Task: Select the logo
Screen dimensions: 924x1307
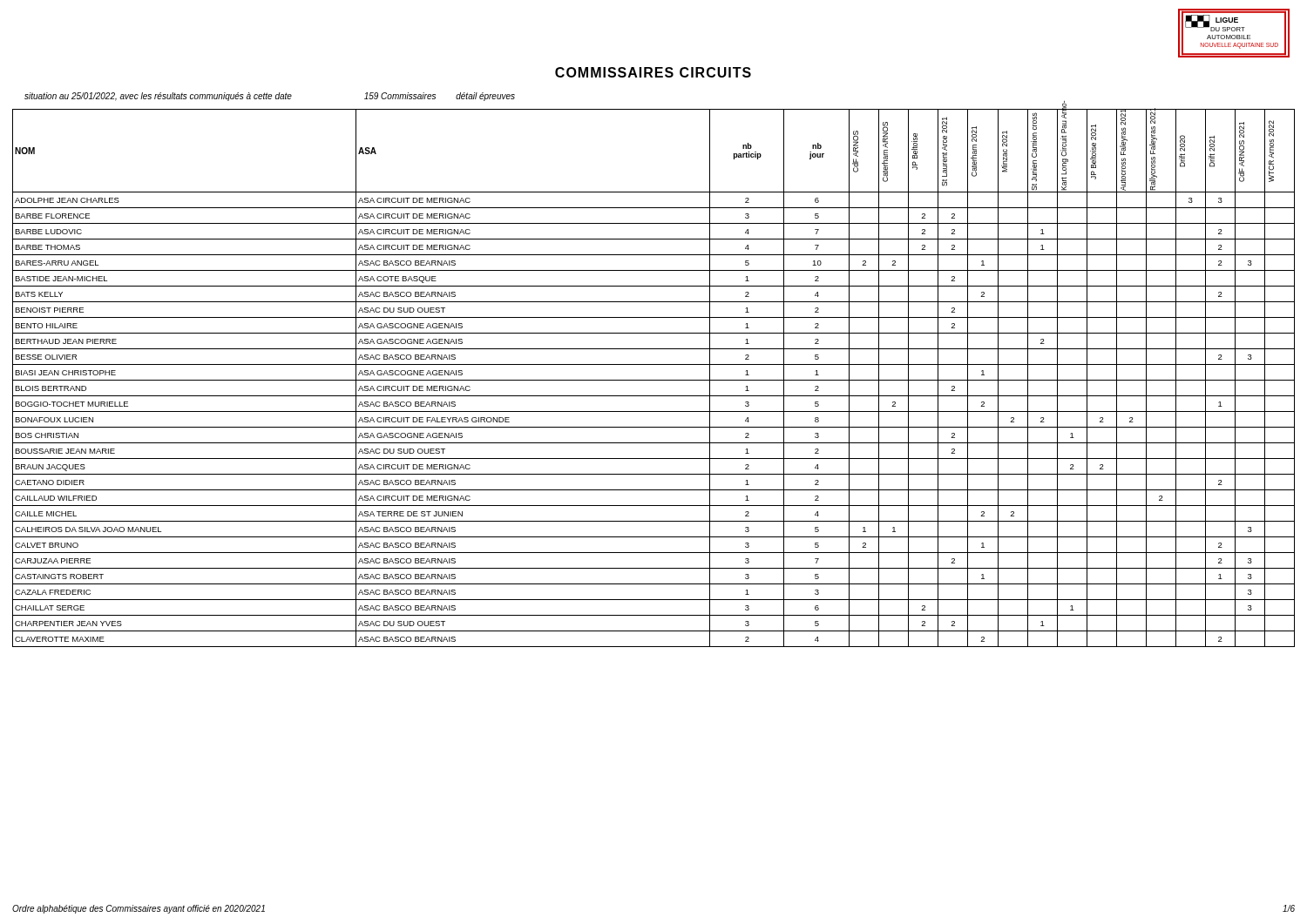Action: [x=1235, y=35]
